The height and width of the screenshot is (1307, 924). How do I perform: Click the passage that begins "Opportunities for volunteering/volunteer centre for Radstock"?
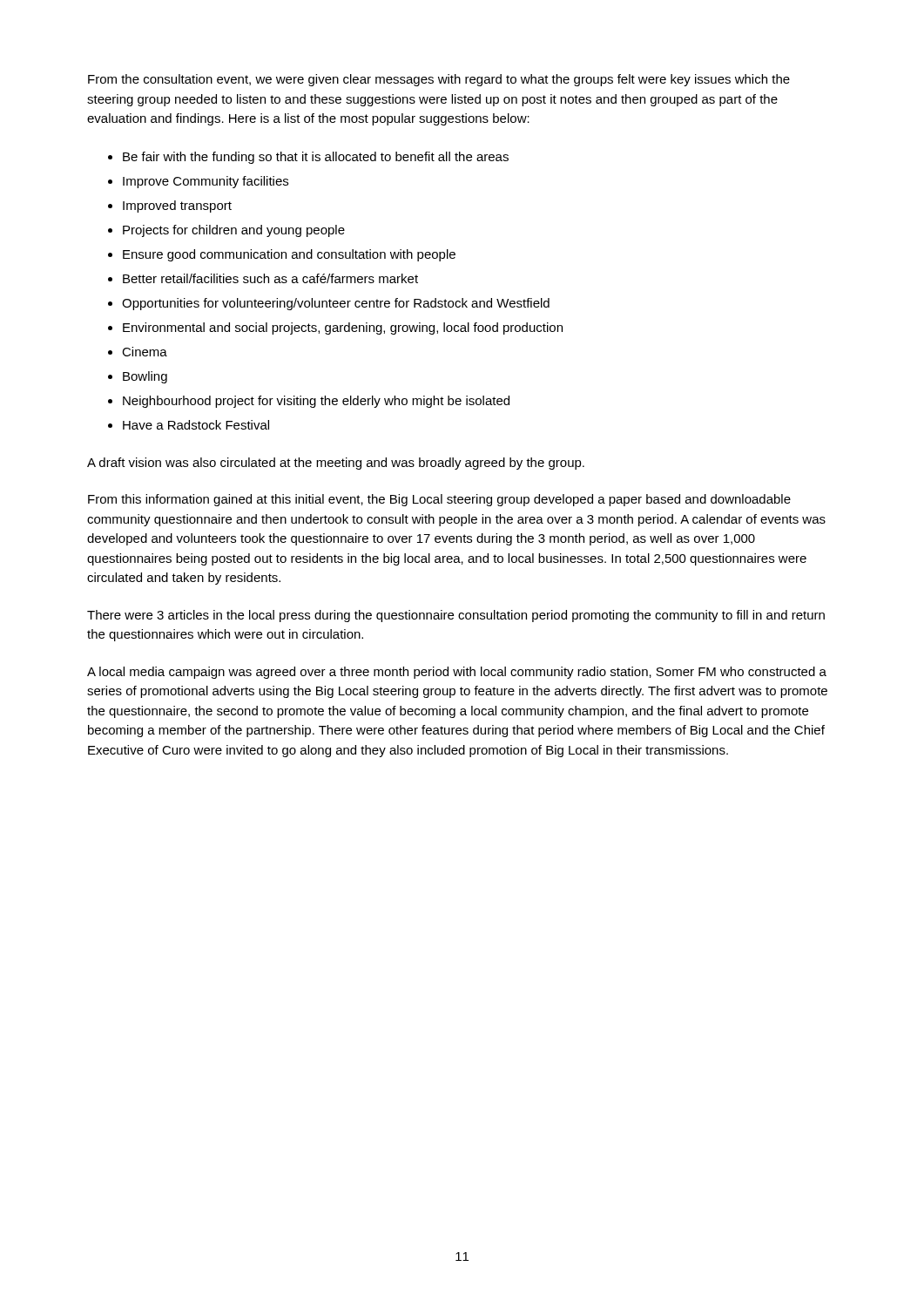coord(336,302)
